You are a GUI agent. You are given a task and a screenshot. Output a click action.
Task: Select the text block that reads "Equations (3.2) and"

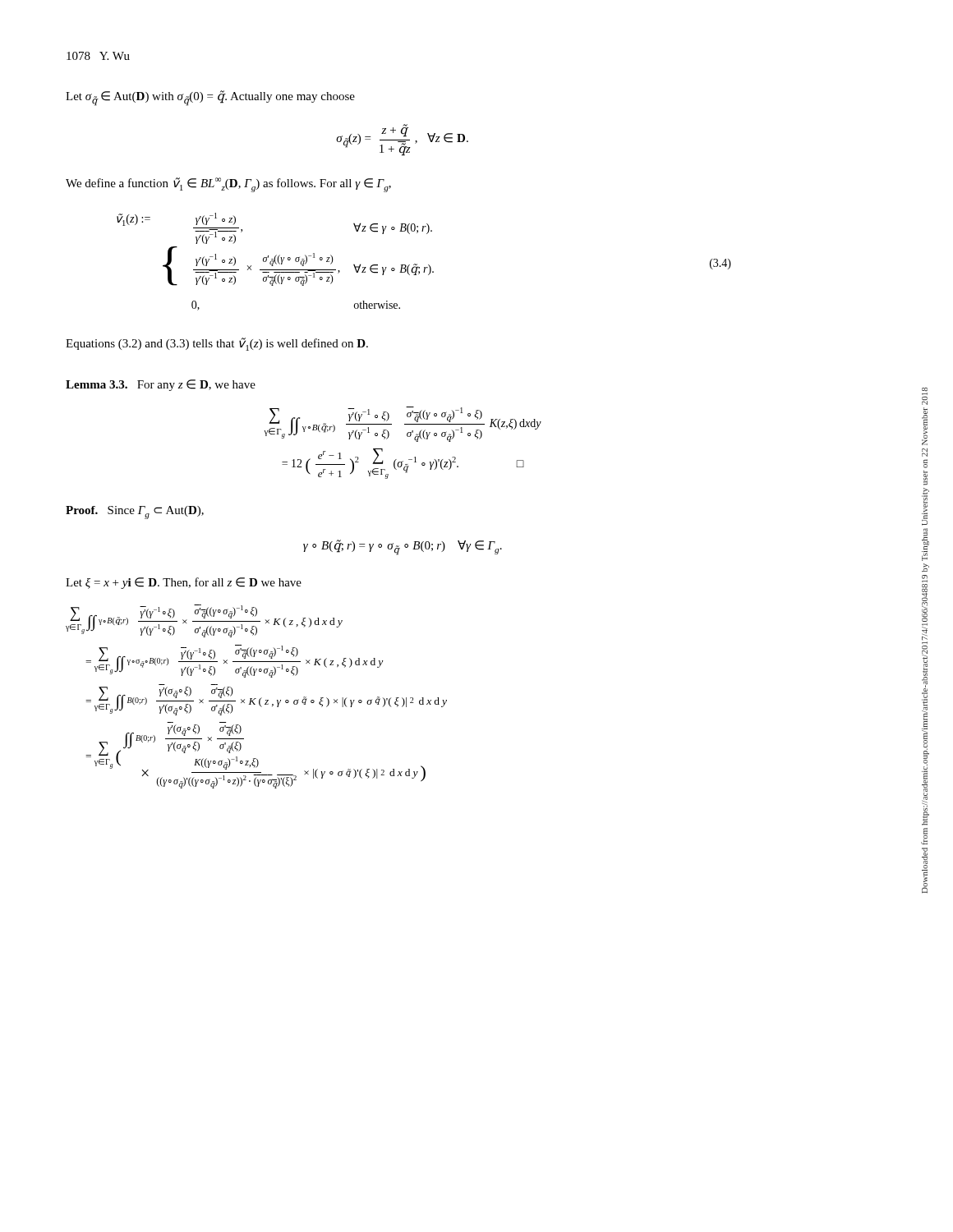pos(217,344)
